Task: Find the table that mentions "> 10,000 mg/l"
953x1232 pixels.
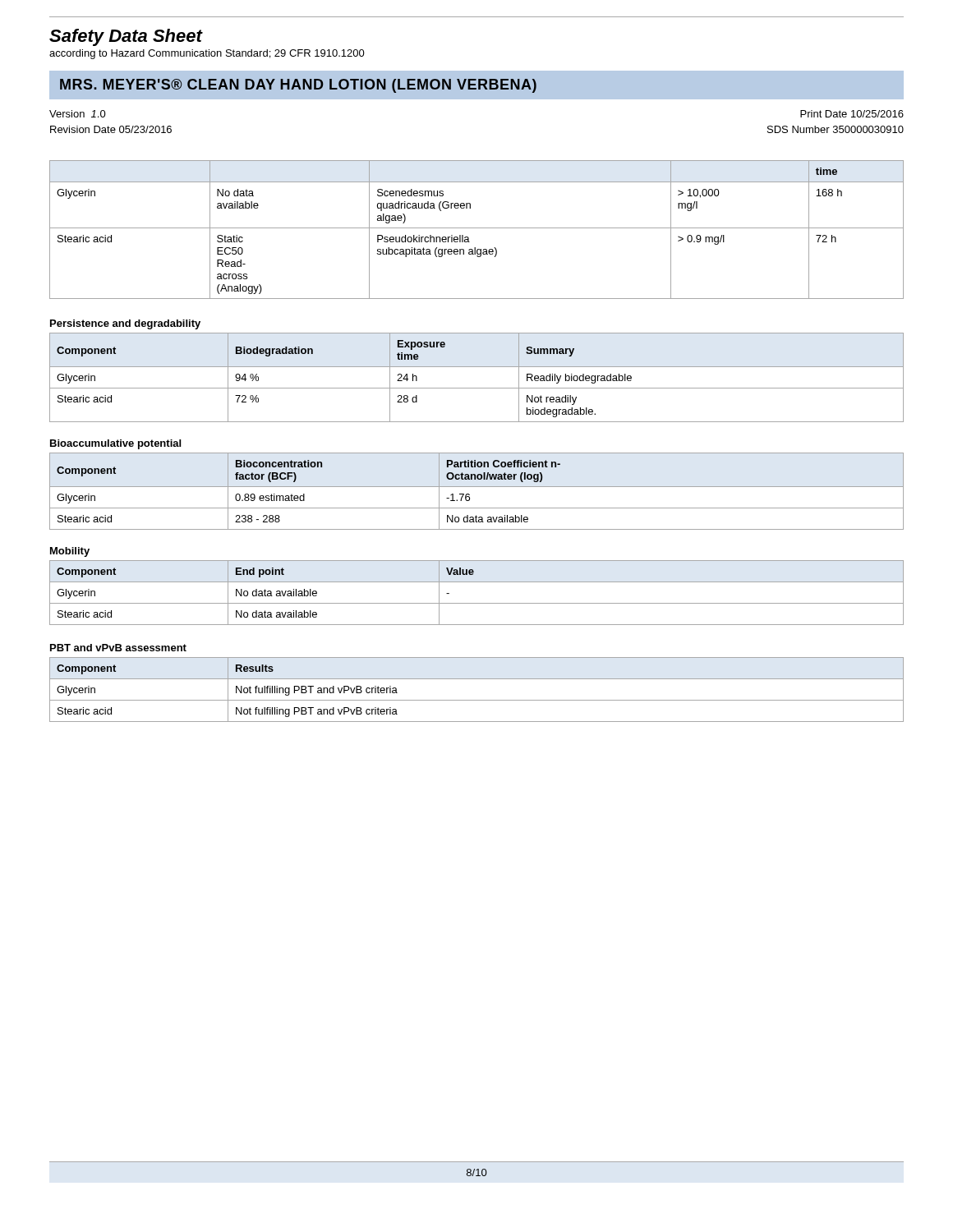Action: [476, 230]
